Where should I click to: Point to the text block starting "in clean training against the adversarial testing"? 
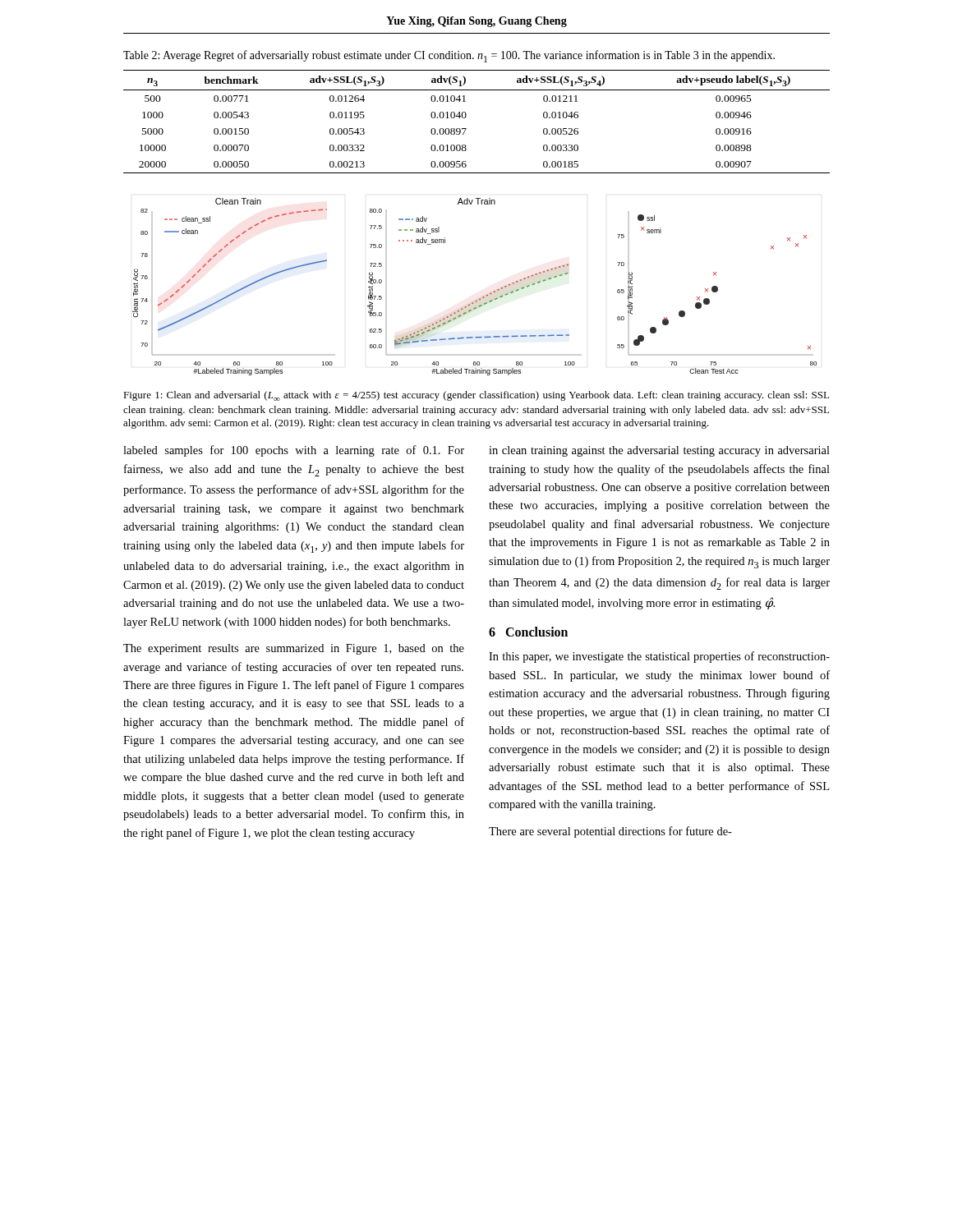coord(659,527)
